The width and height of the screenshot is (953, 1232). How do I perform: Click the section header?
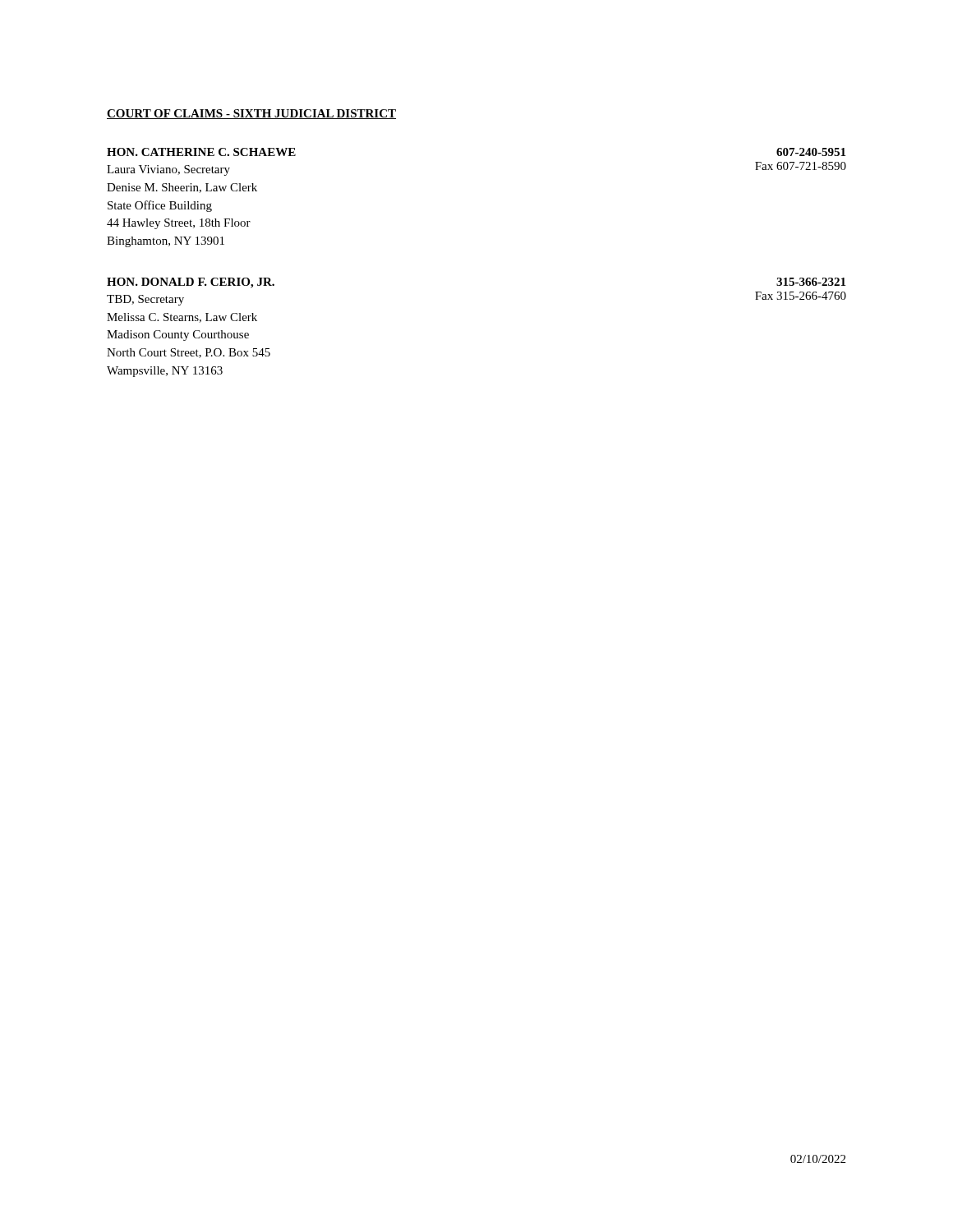tap(251, 113)
